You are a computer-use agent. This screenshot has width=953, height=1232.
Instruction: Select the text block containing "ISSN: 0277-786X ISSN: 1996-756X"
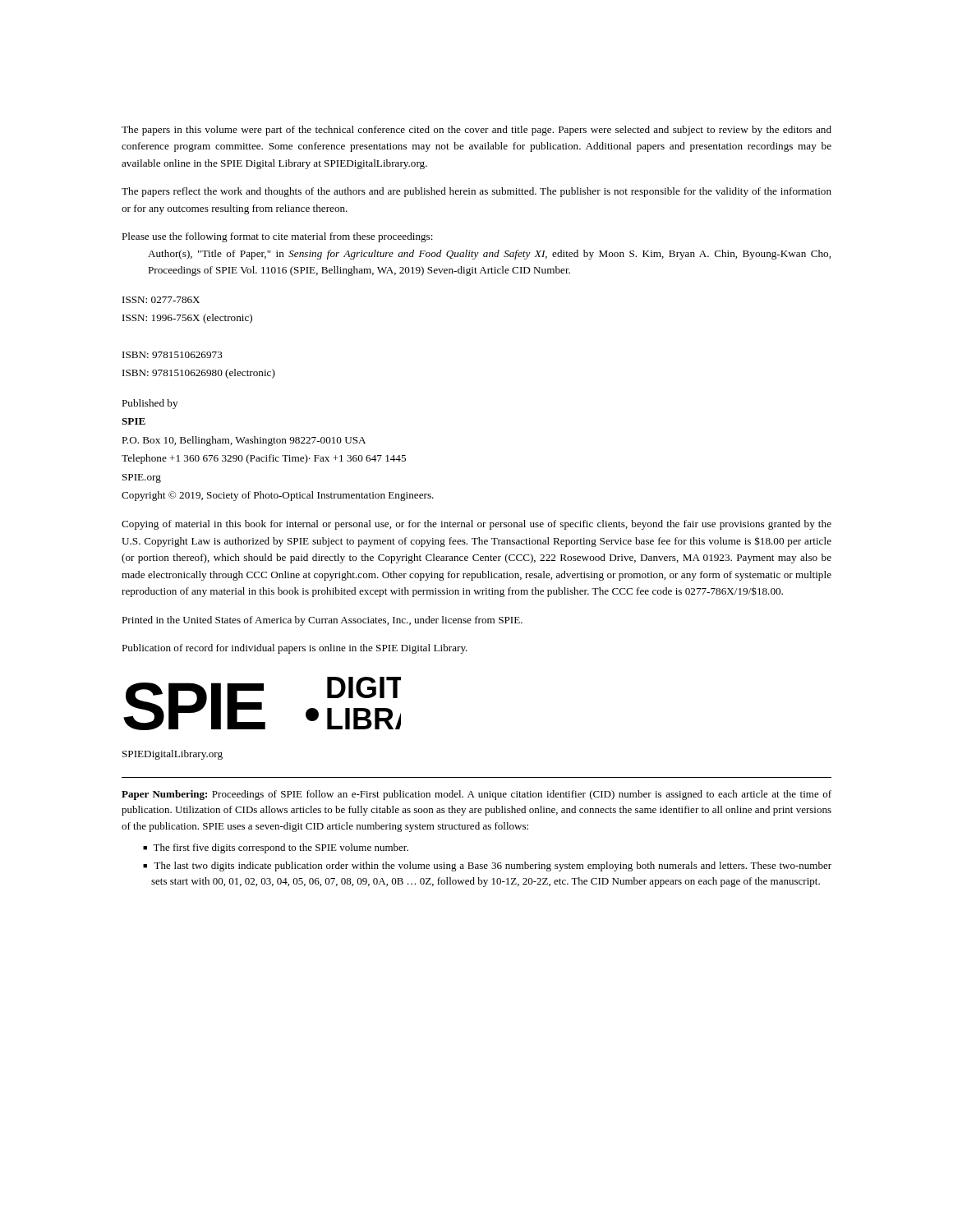[161, 300]
